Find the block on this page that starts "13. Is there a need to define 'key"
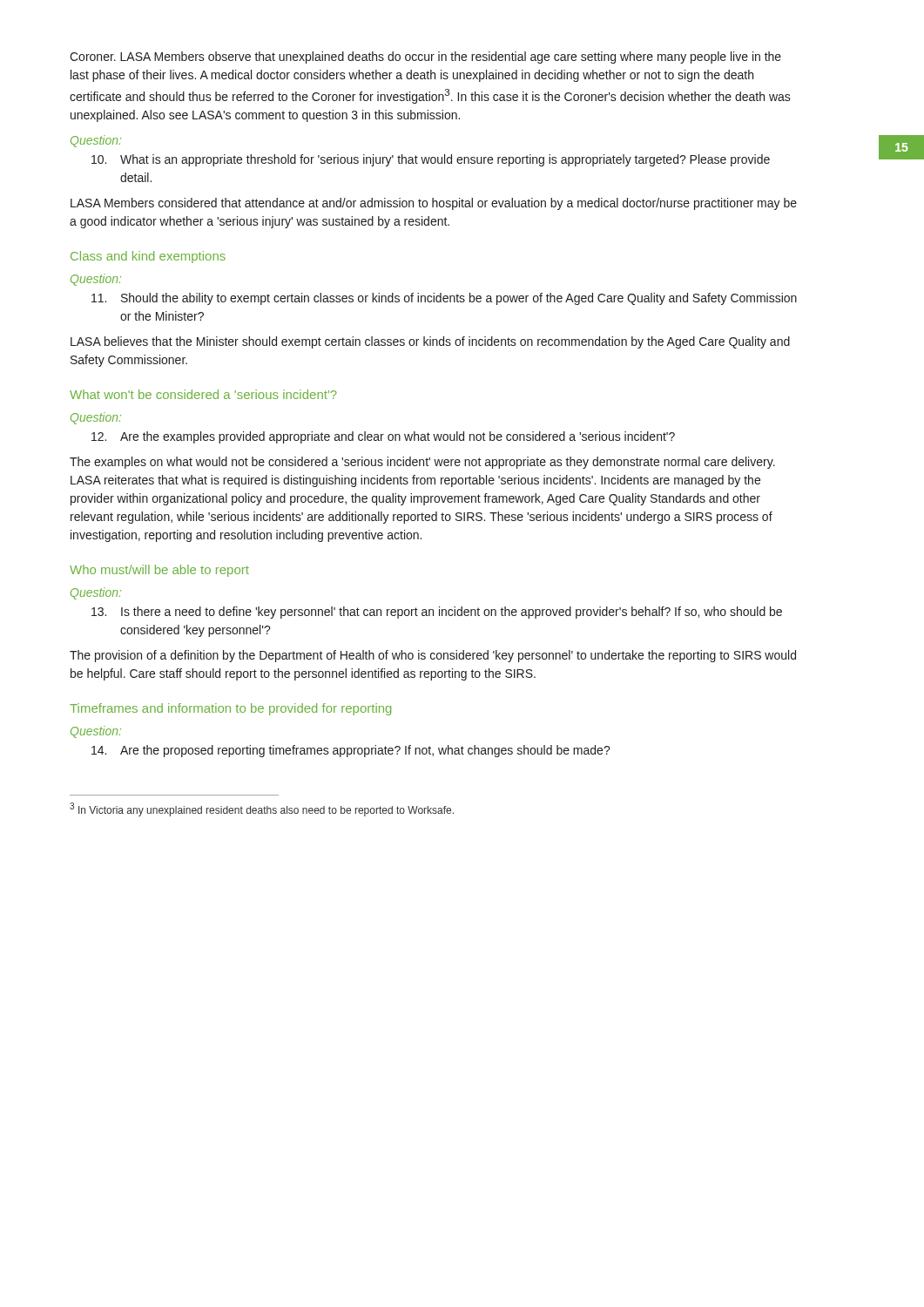Viewport: 924px width, 1307px height. pos(446,621)
